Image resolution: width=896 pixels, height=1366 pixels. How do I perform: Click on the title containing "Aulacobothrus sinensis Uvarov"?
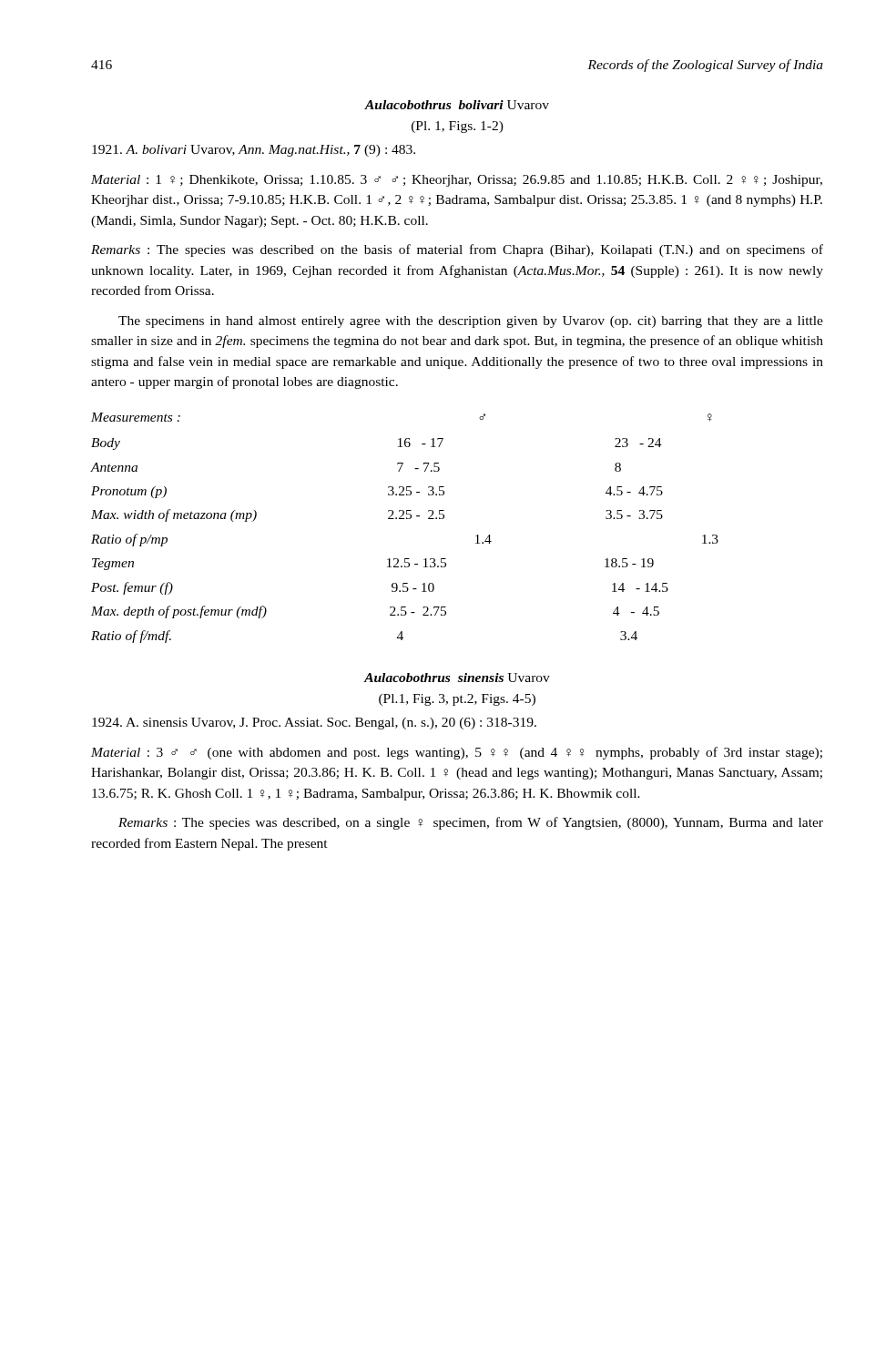pos(457,688)
